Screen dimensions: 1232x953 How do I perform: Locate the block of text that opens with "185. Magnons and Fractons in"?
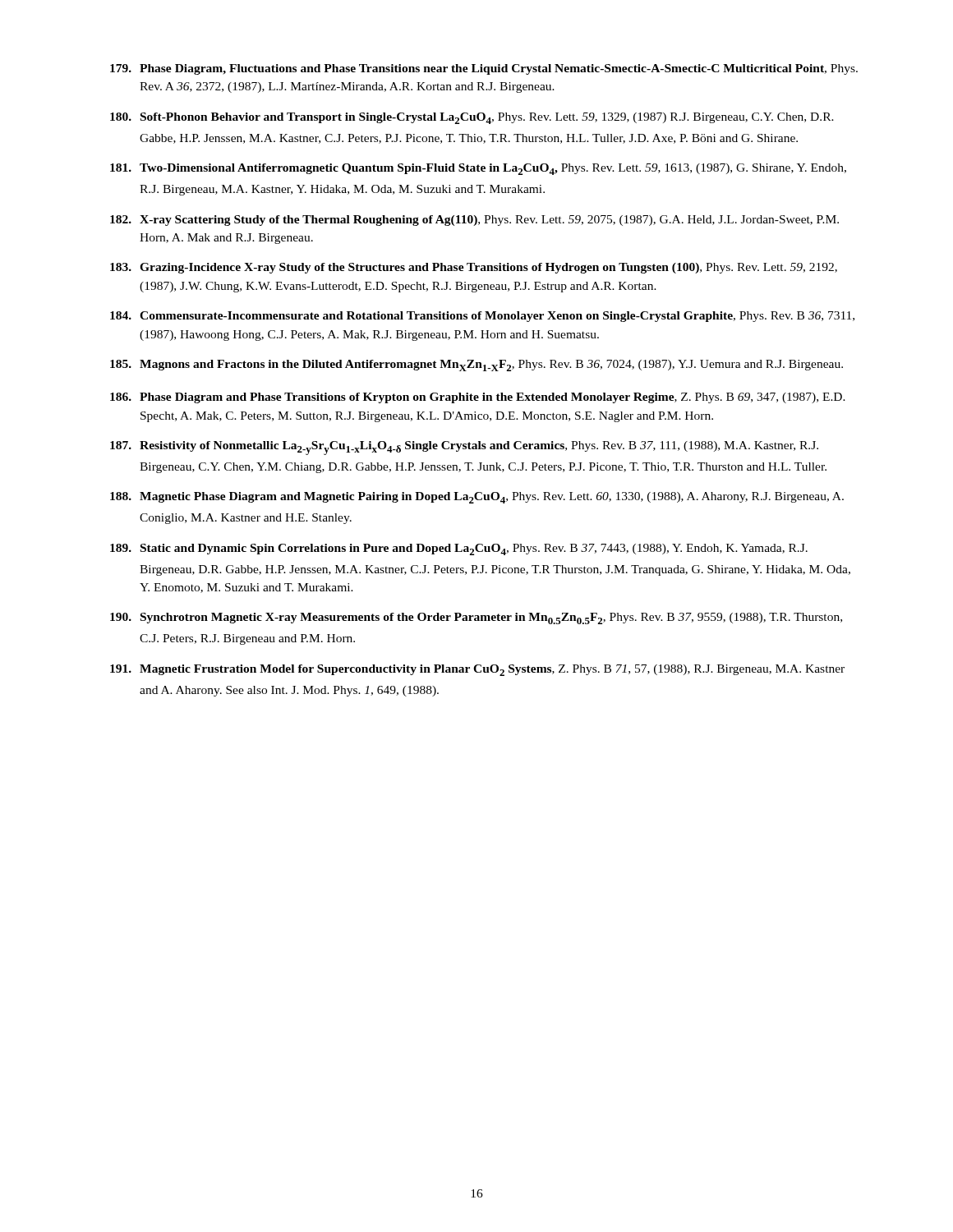pos(476,366)
